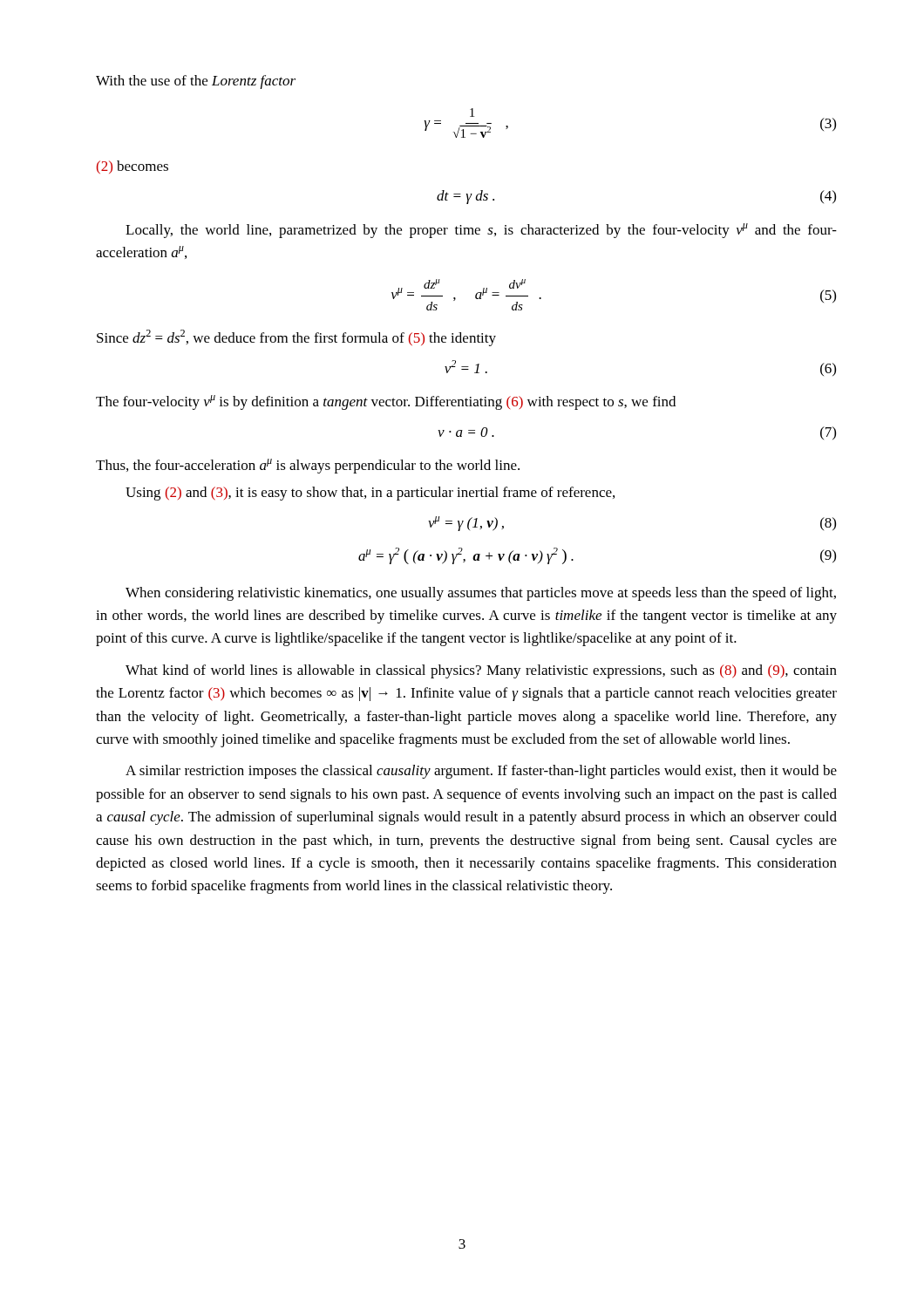
Task: Click on the element starting "What kind of world lines"
Action: (466, 704)
